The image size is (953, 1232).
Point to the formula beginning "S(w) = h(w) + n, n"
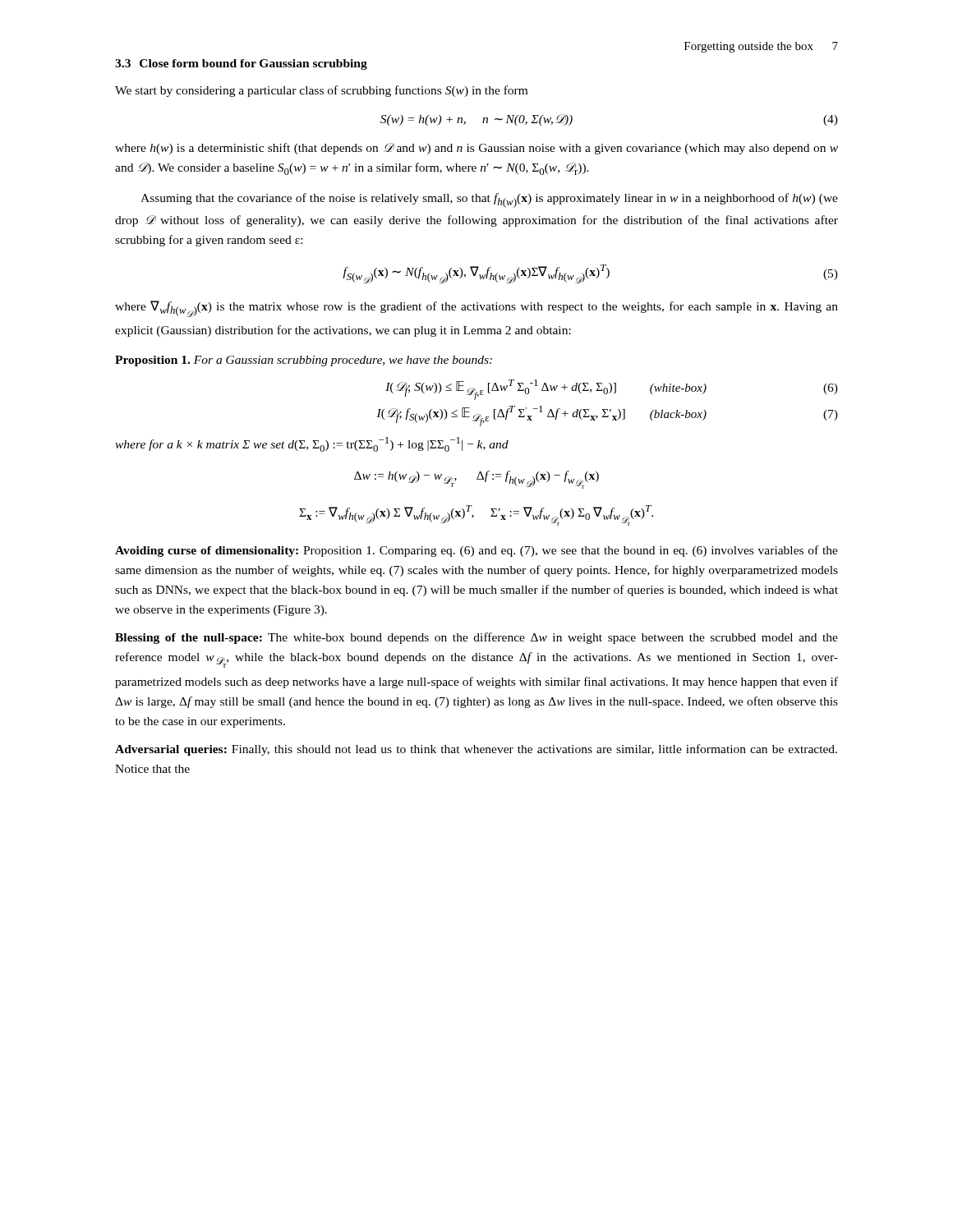tap(430, 120)
